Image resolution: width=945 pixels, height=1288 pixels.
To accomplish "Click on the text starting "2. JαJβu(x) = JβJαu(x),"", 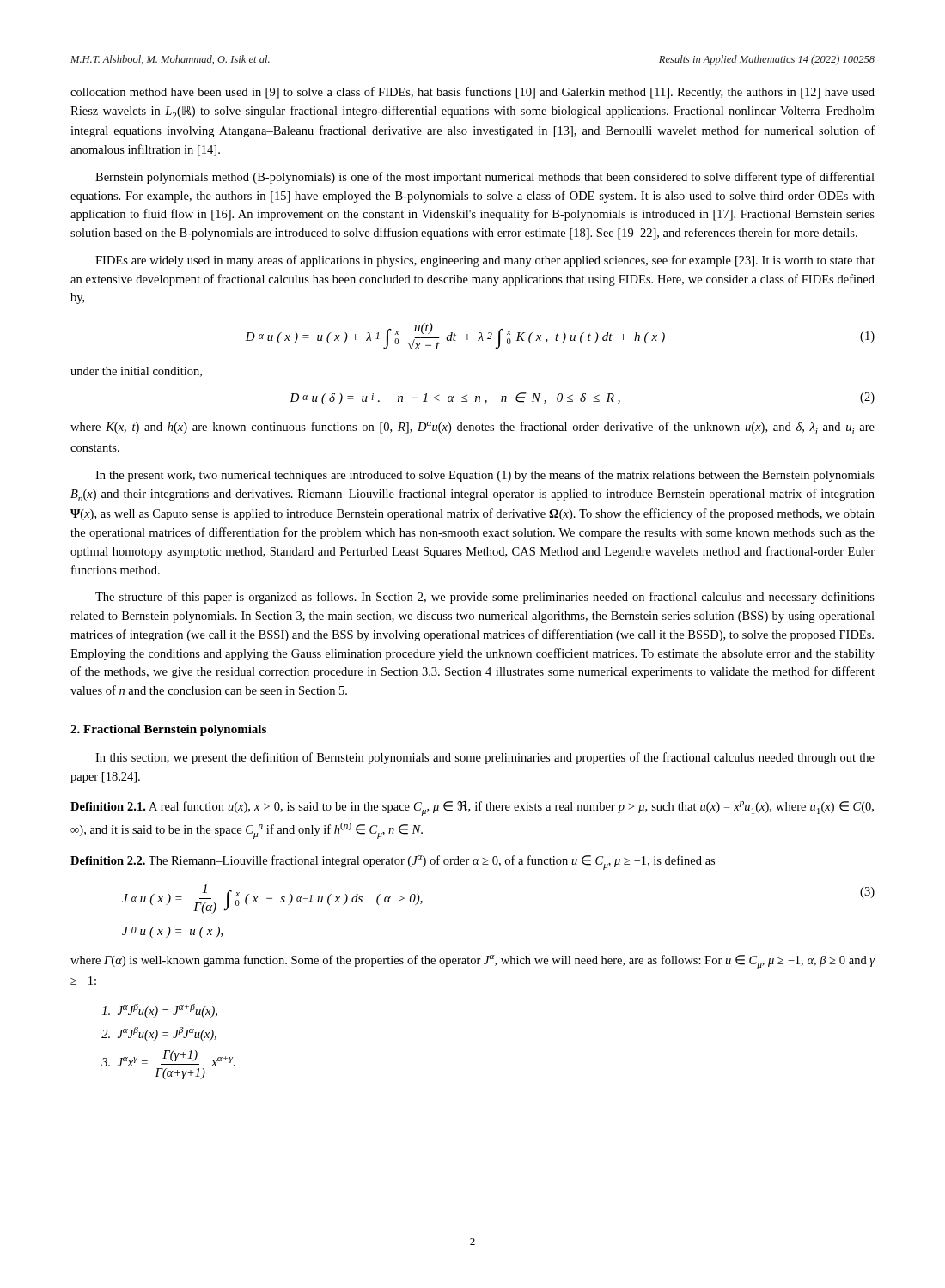I will [159, 1033].
